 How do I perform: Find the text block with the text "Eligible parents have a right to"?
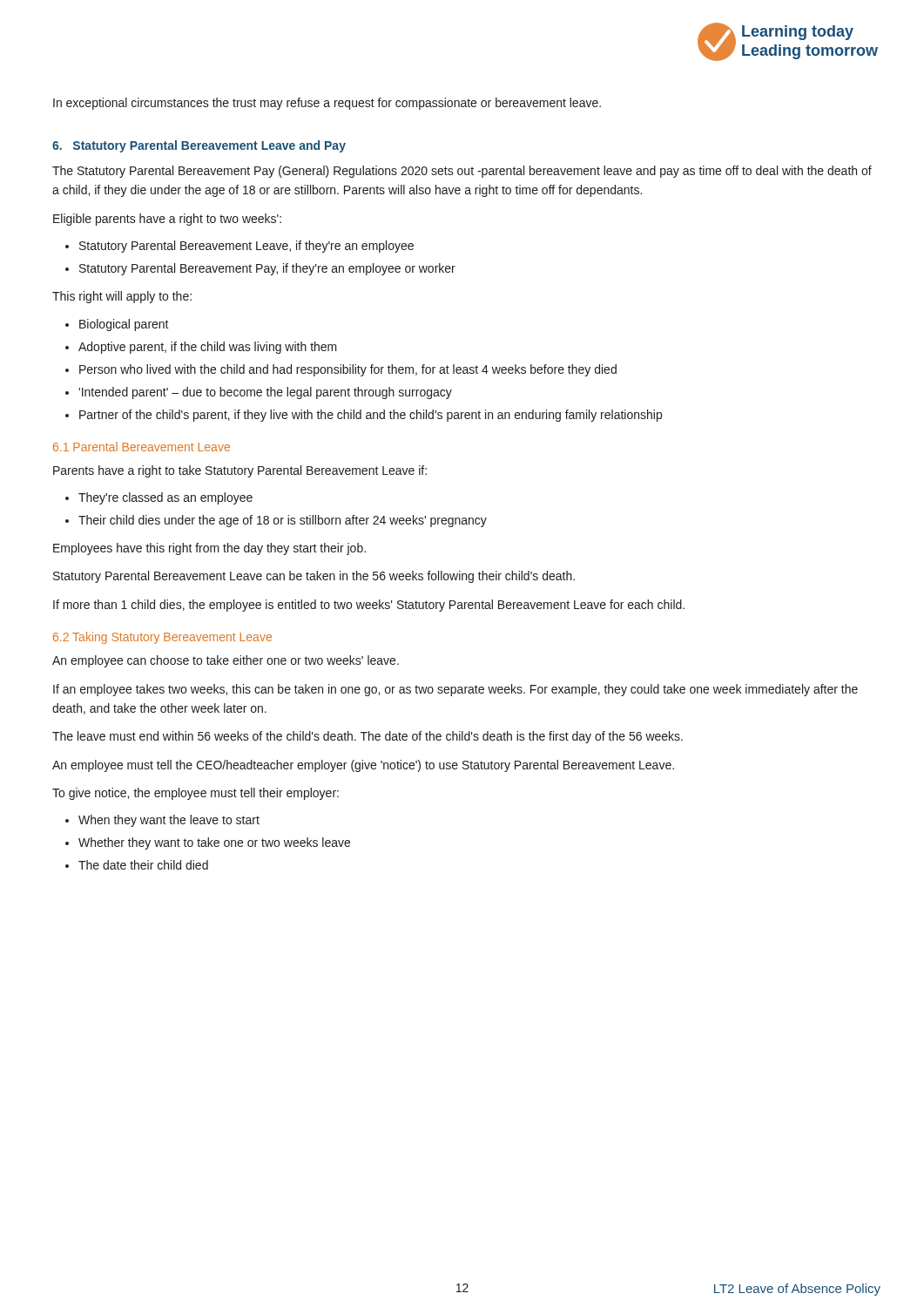pos(167,219)
